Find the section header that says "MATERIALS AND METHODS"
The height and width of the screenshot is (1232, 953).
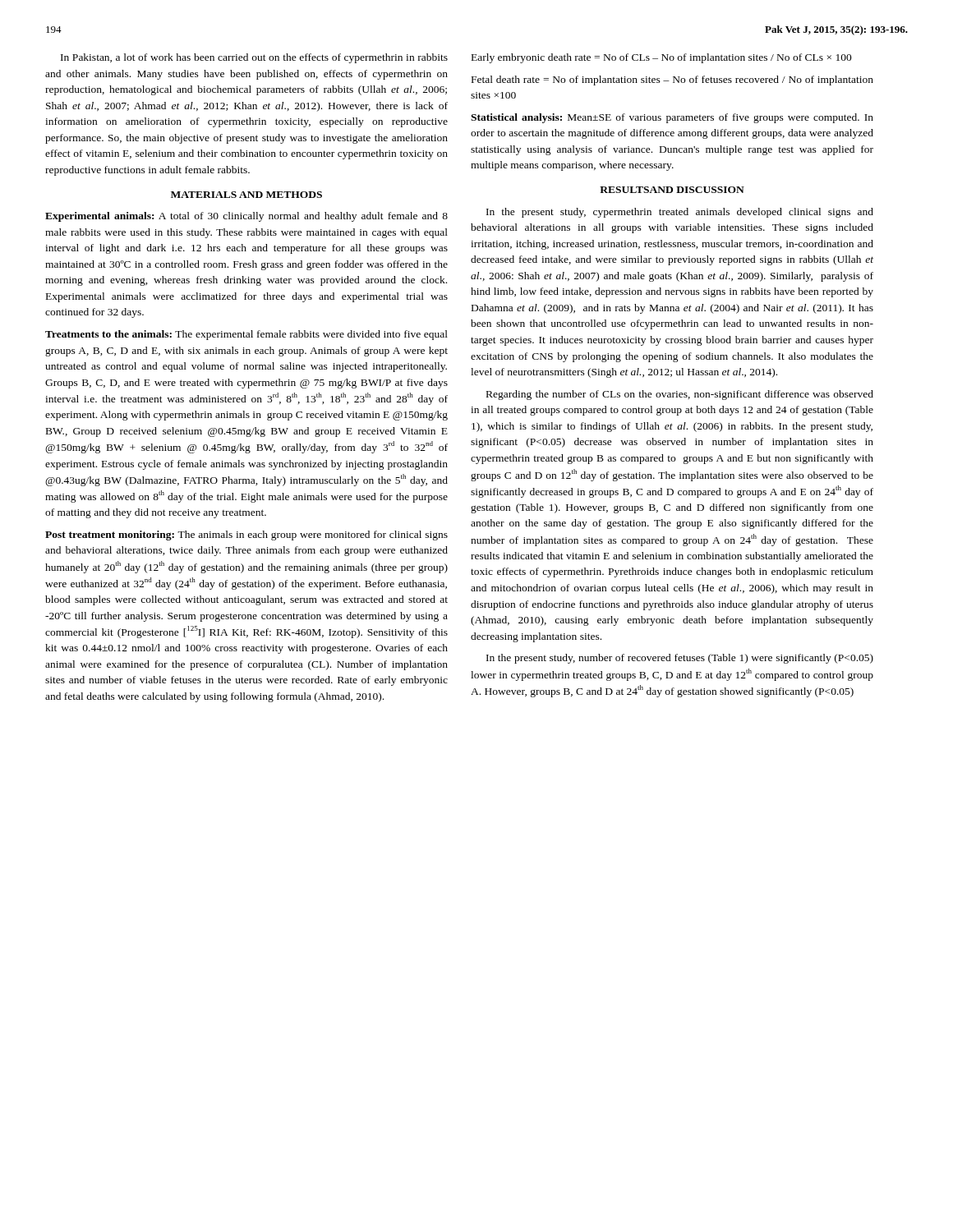pyautogui.click(x=246, y=194)
